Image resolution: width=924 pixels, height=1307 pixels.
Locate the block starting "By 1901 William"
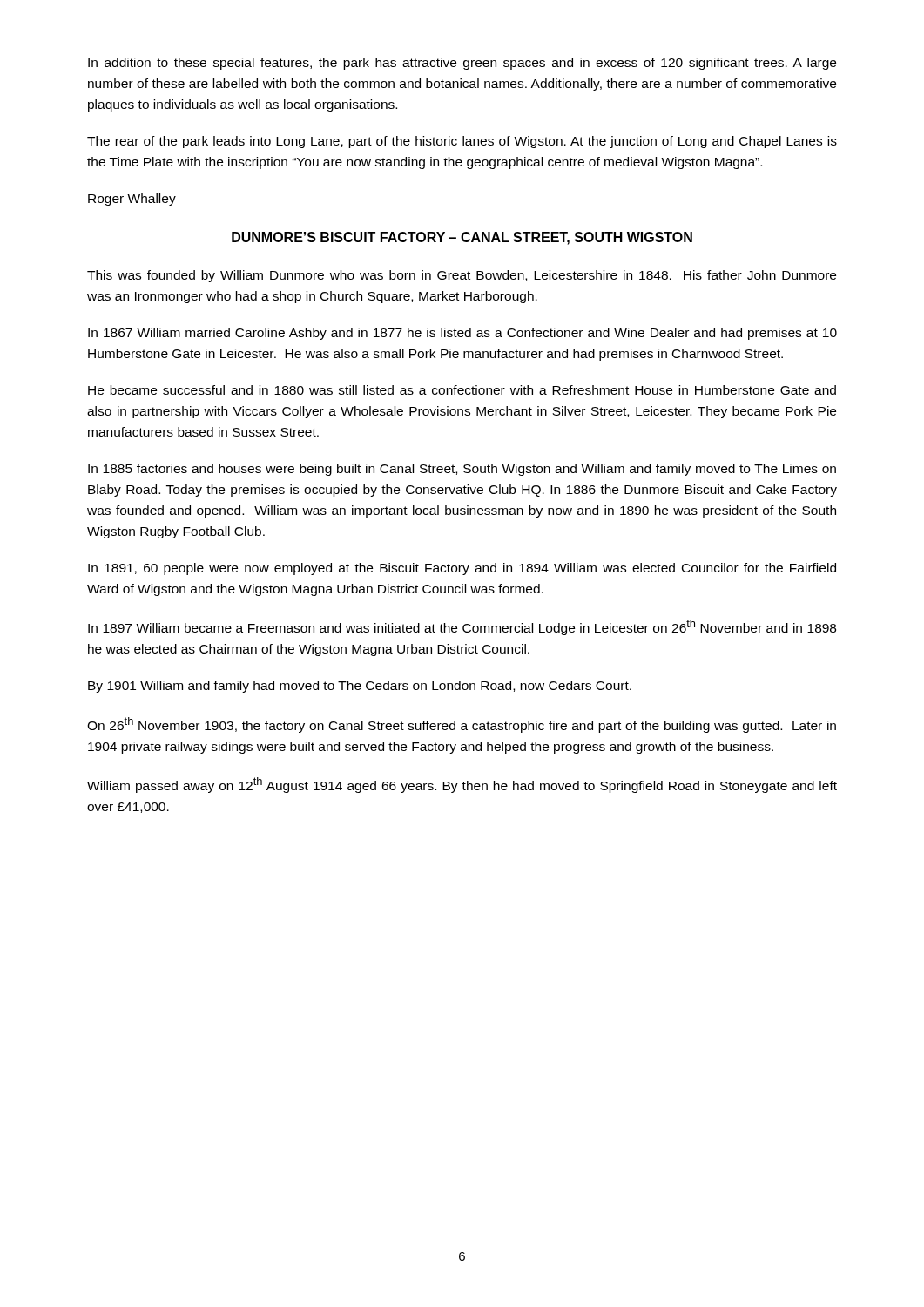pyautogui.click(x=360, y=686)
